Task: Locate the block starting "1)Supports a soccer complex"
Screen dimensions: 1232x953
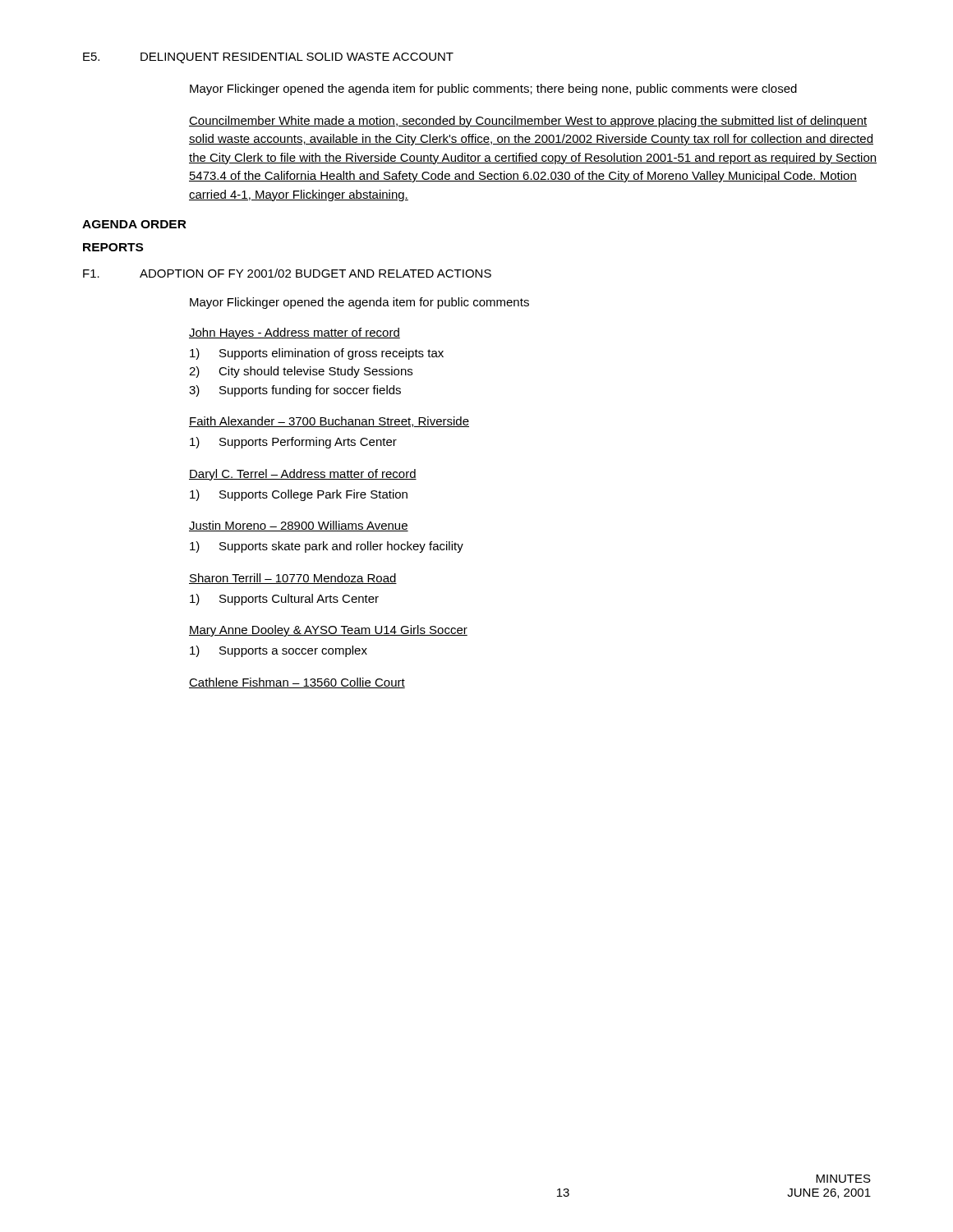Action: [278, 651]
